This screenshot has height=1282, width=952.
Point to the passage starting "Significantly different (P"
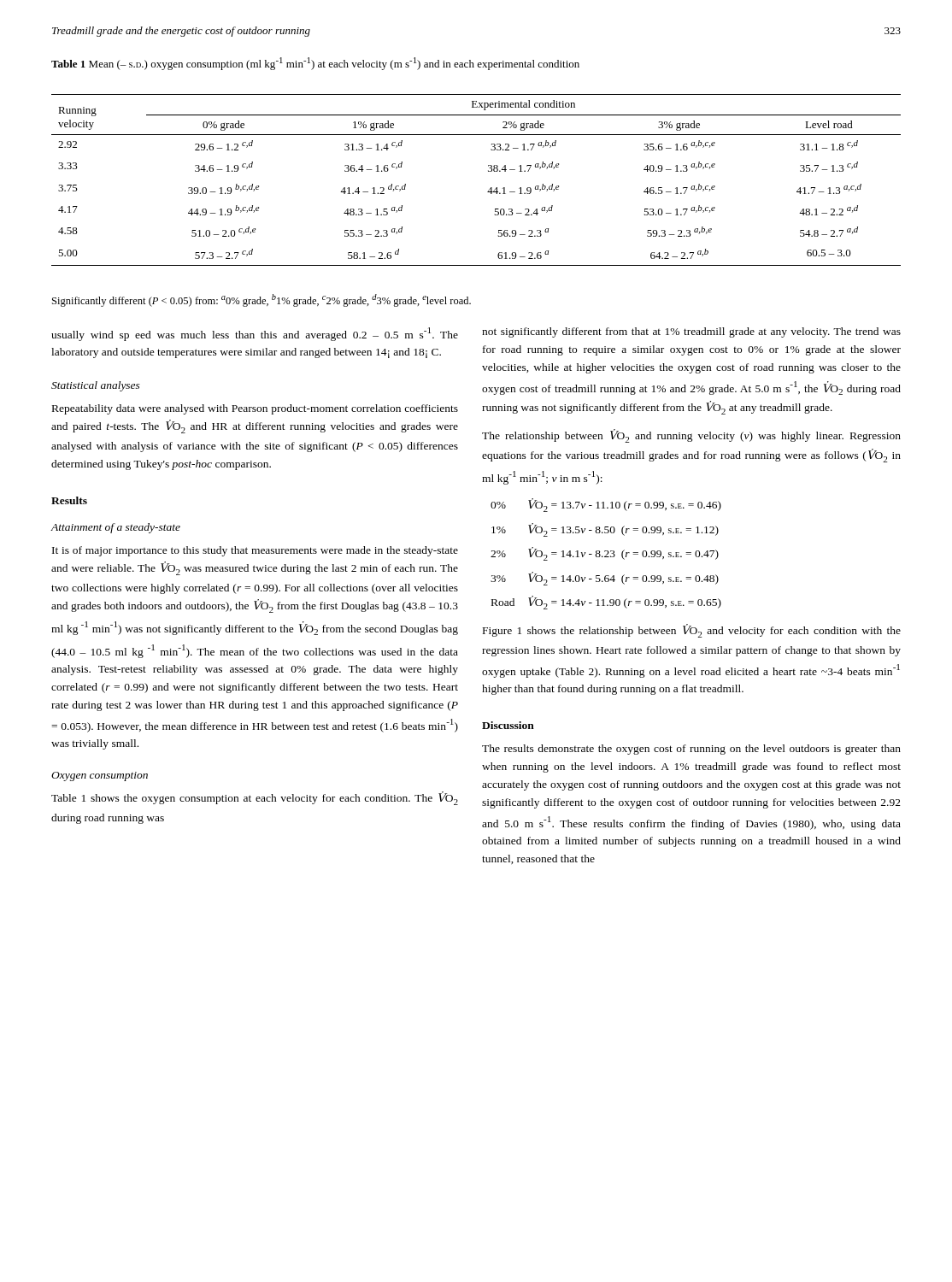tap(261, 300)
